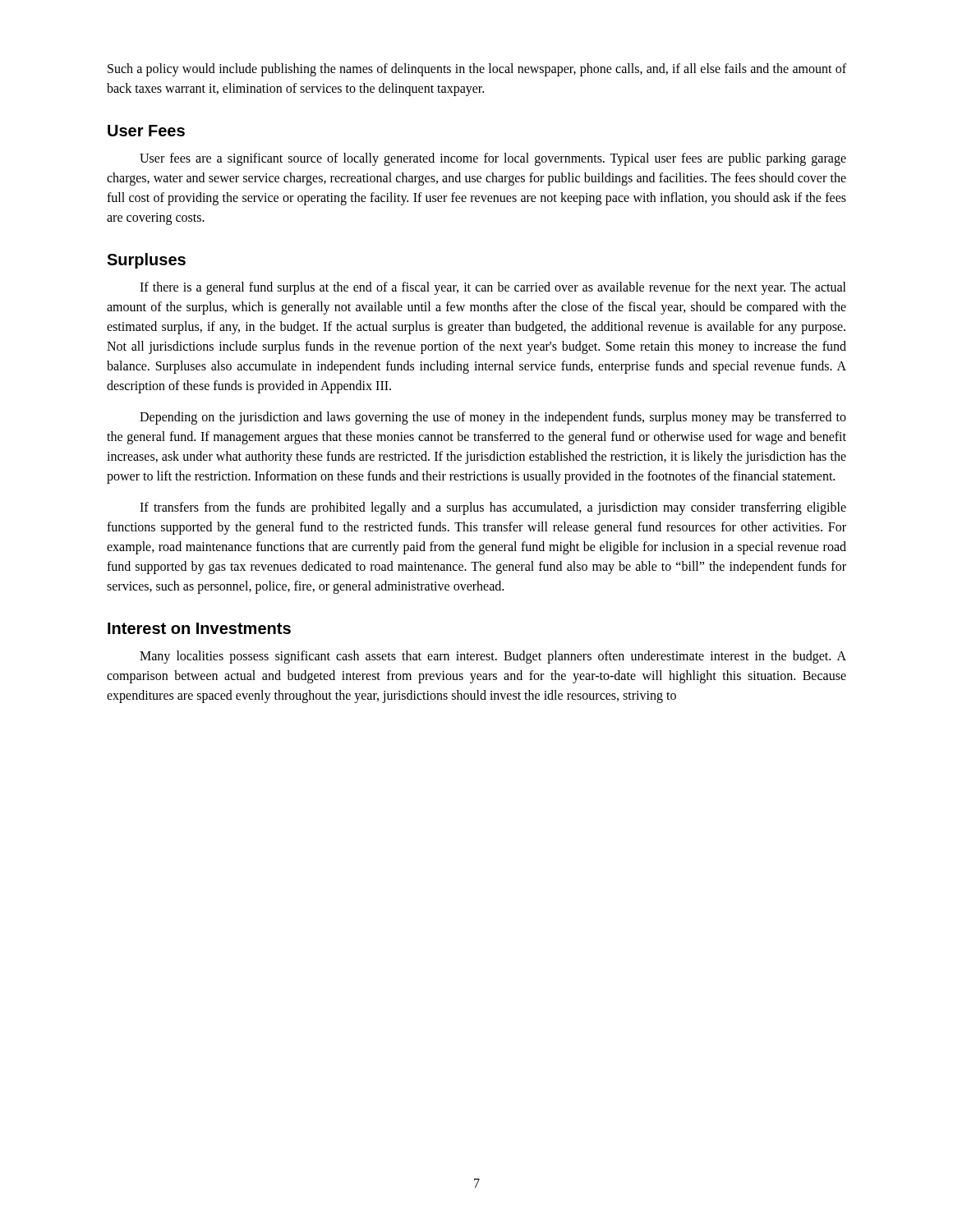
Task: Select the section header that reads "Interest on Investments"
Action: (x=199, y=628)
